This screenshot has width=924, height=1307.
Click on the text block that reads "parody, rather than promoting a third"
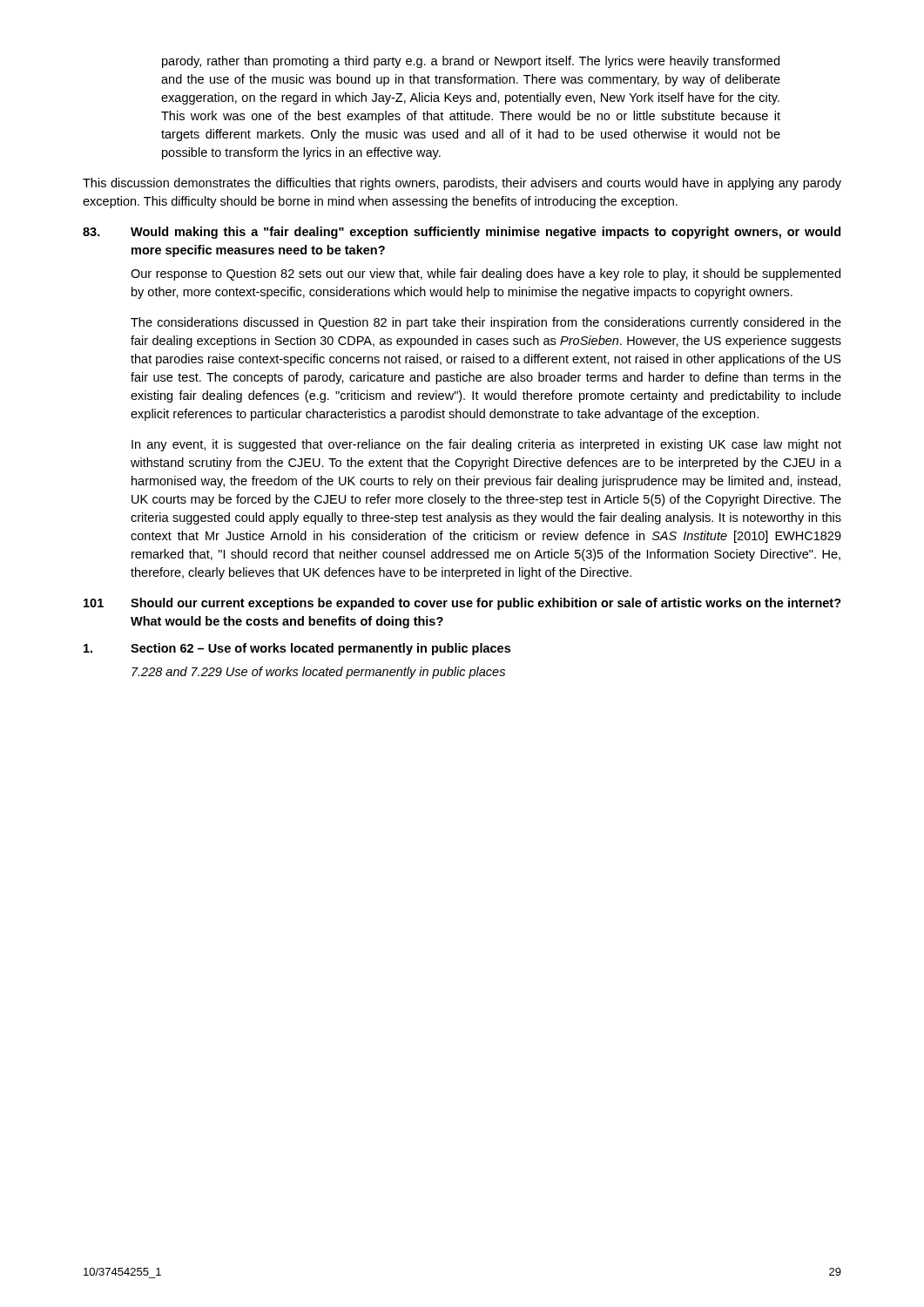pyautogui.click(x=471, y=107)
